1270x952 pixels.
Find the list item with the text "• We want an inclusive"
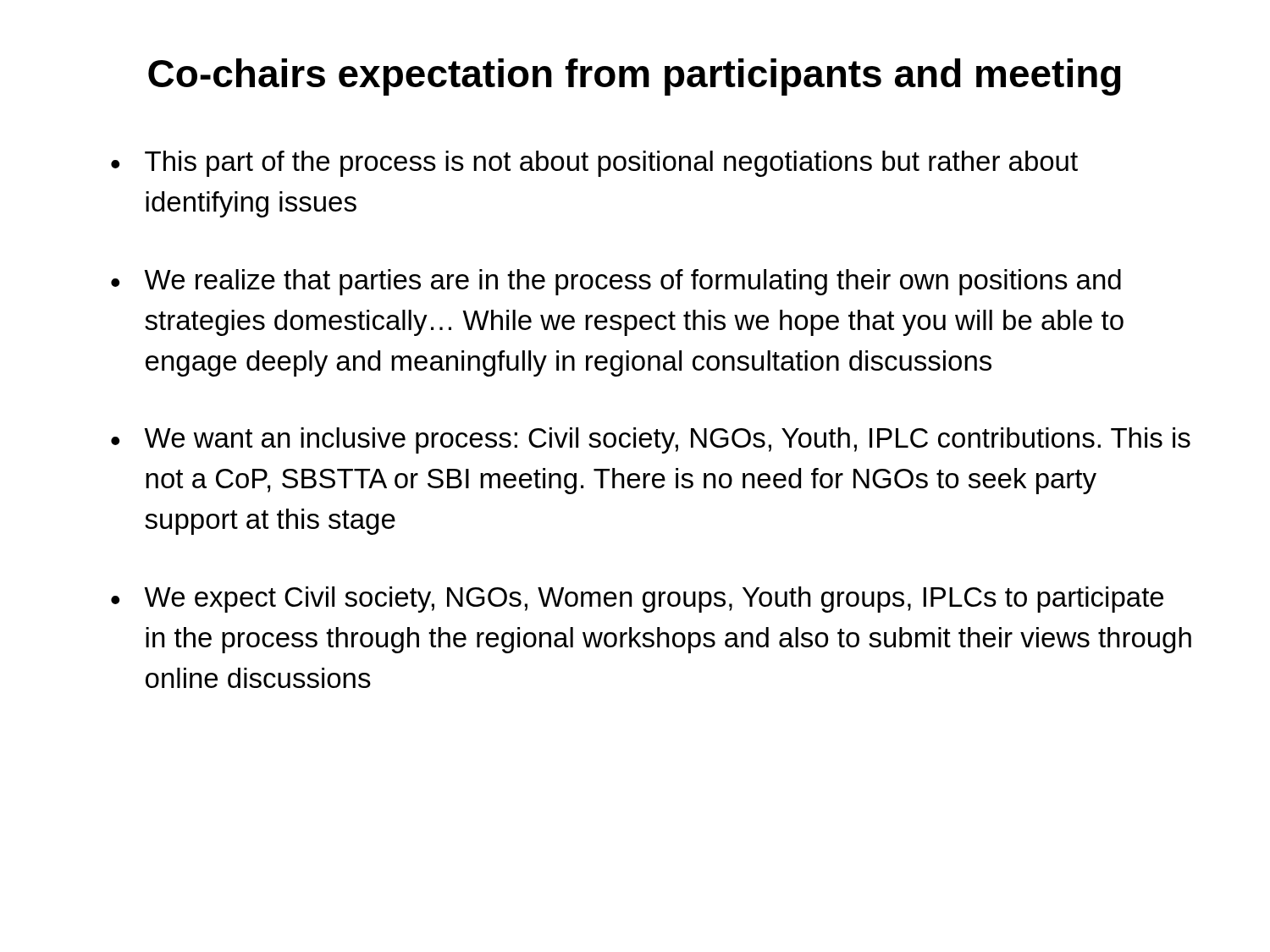pos(652,479)
